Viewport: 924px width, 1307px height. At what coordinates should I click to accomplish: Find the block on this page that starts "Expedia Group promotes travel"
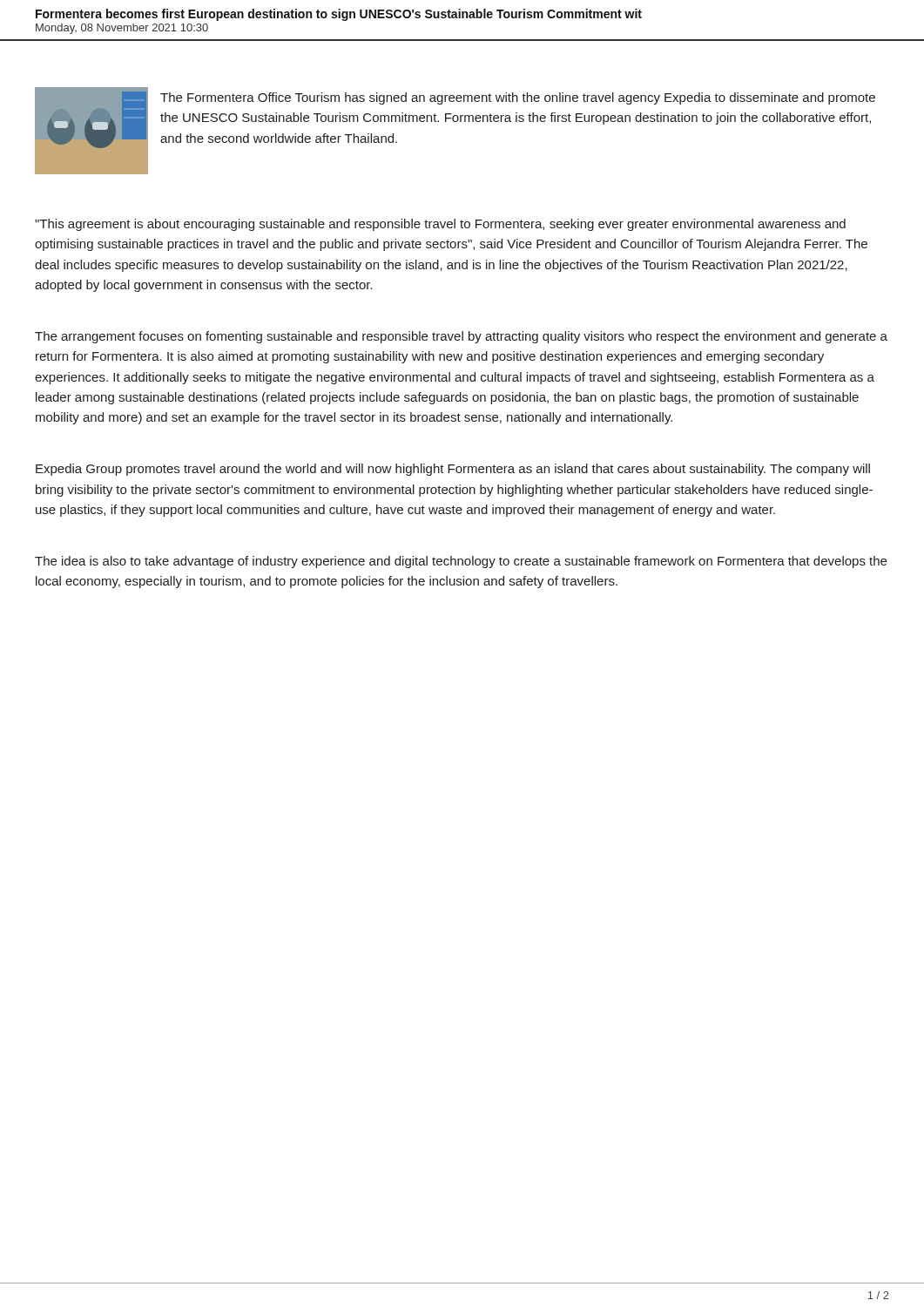coord(454,489)
